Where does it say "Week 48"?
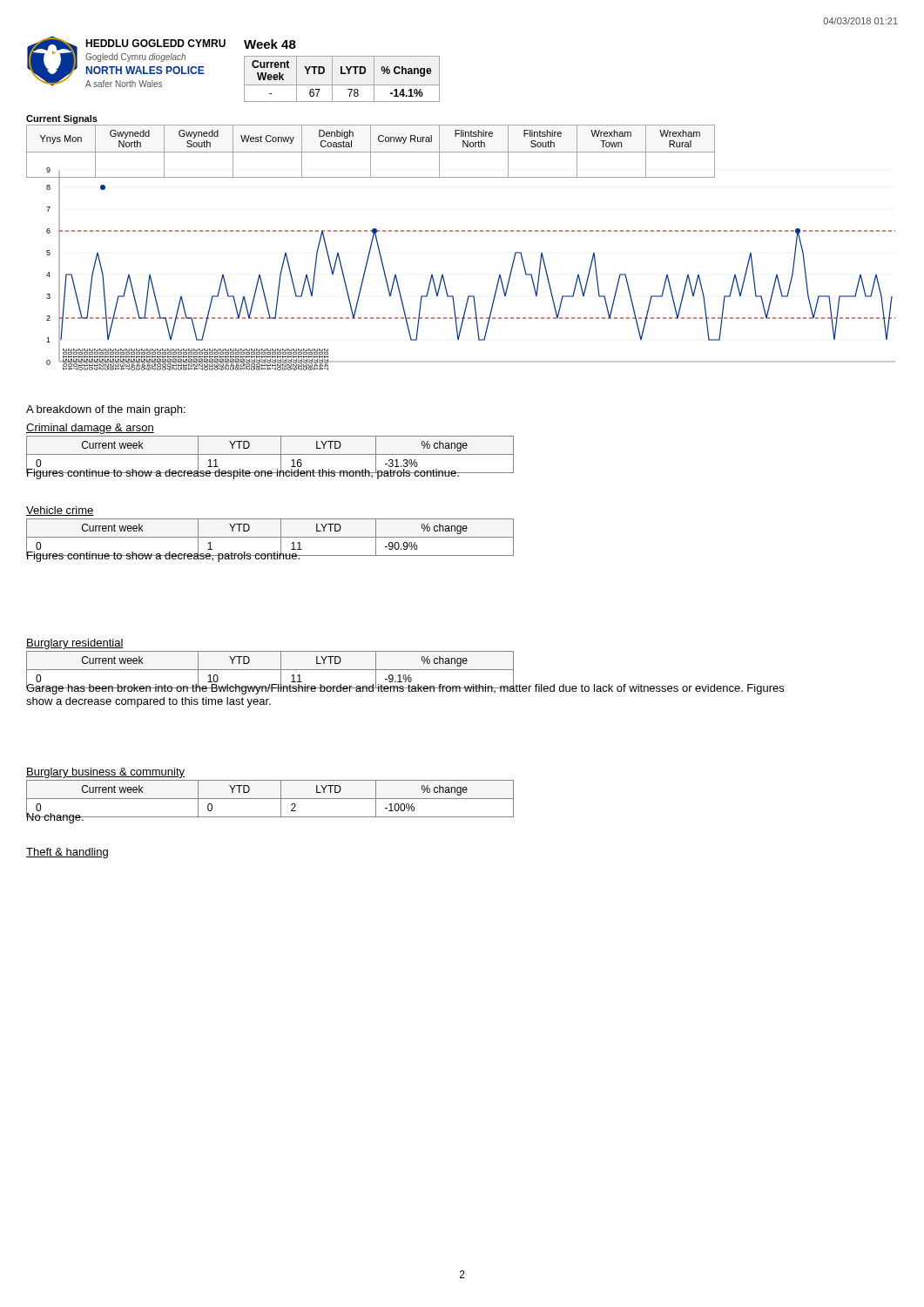Viewport: 924px width, 1307px height. point(270,44)
